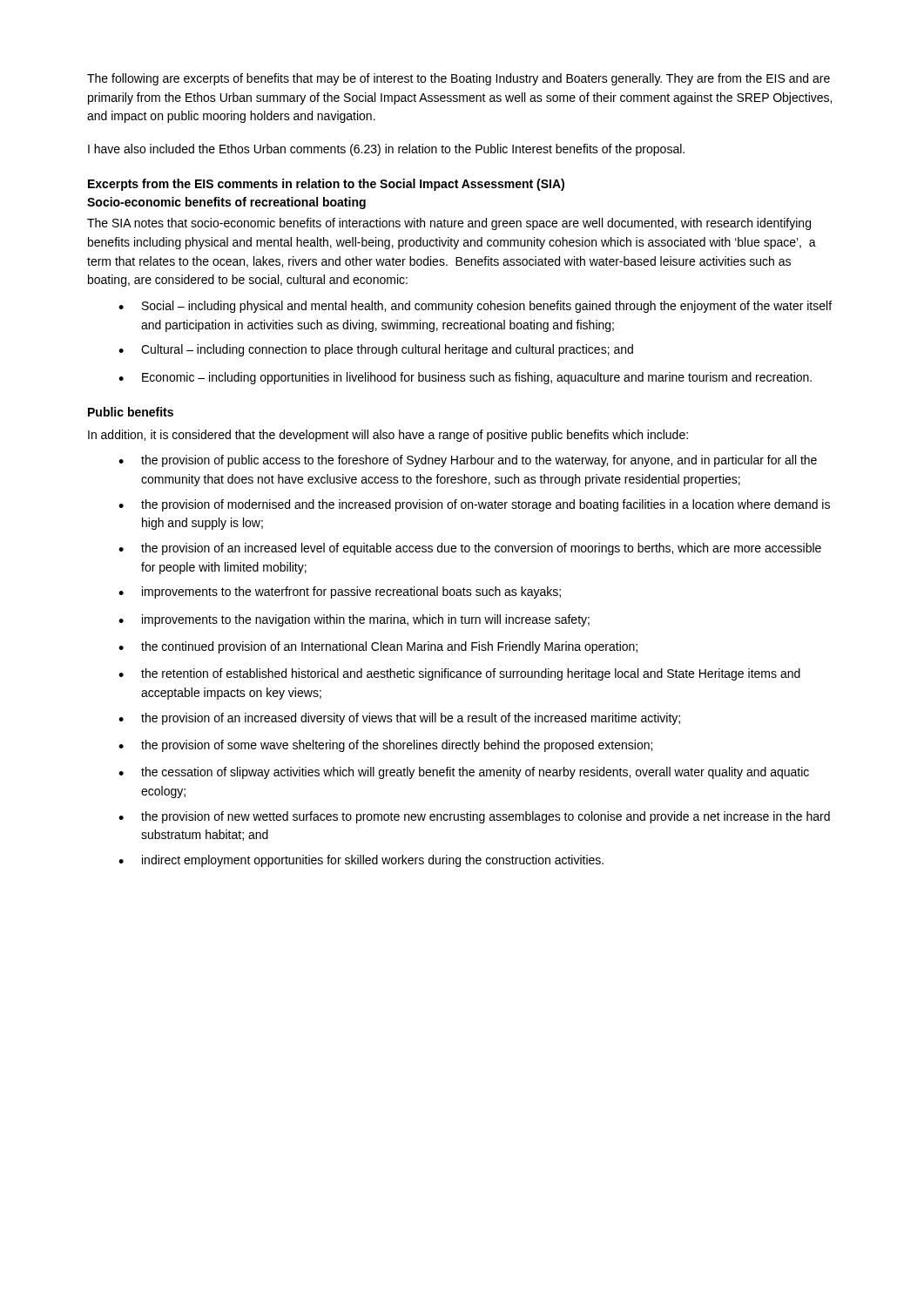Find "Public benefits" on this page
924x1307 pixels.
(130, 412)
